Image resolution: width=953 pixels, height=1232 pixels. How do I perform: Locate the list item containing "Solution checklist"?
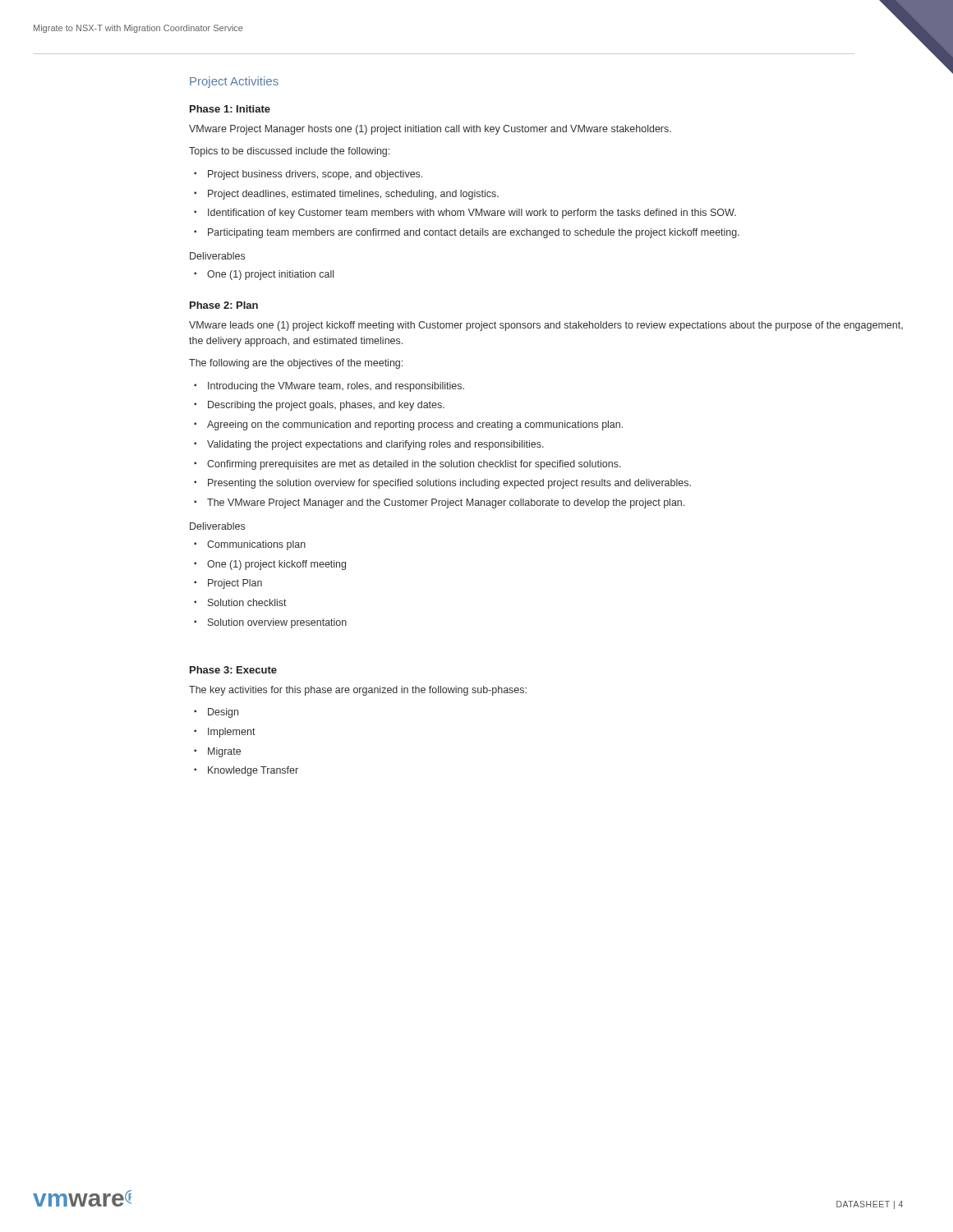[x=247, y=603]
